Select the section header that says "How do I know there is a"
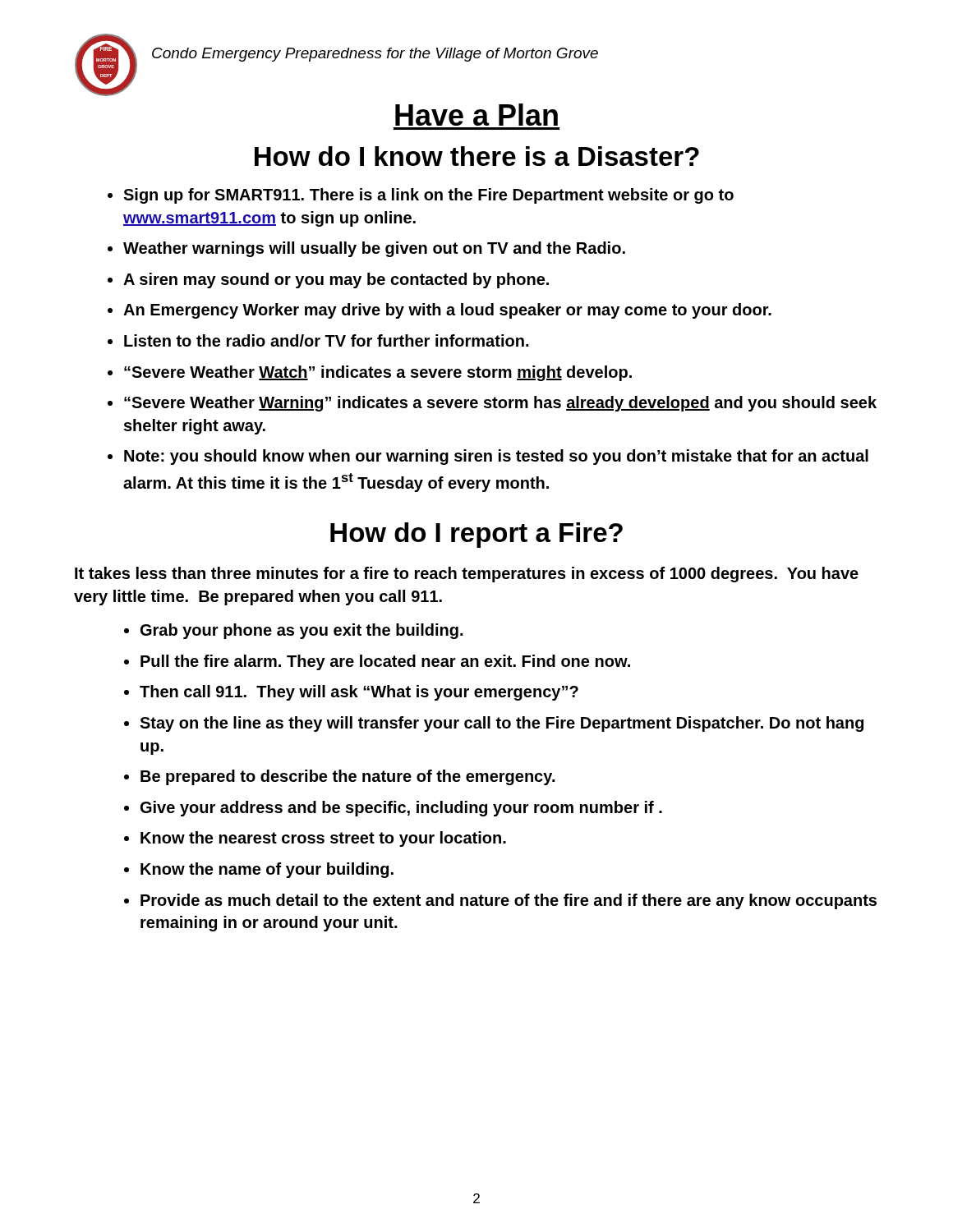Image resolution: width=953 pixels, height=1232 pixels. coord(476,156)
